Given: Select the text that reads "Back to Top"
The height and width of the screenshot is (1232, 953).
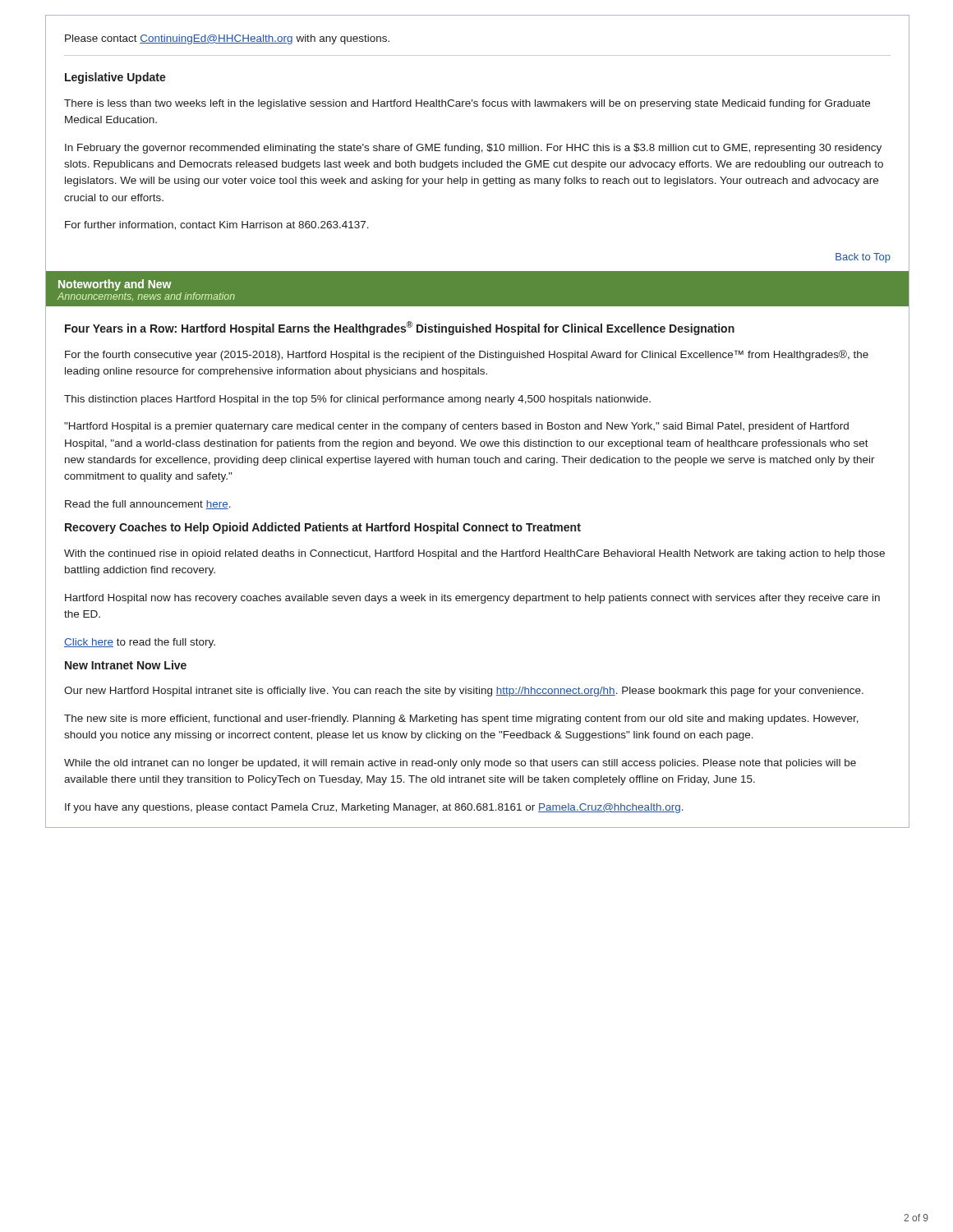Looking at the screenshot, I should coord(863,256).
